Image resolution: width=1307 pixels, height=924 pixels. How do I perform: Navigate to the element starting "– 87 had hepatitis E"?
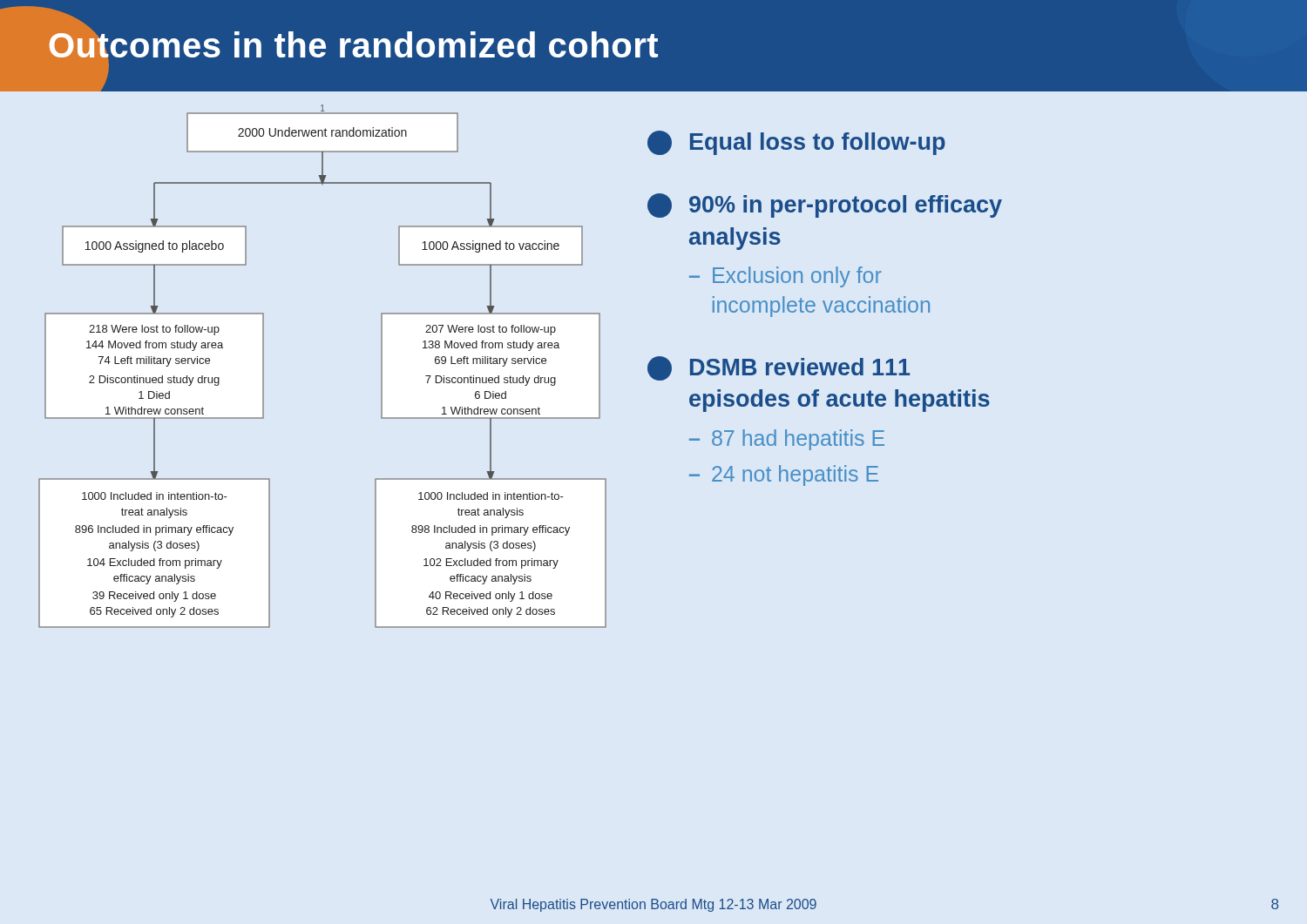click(x=787, y=439)
